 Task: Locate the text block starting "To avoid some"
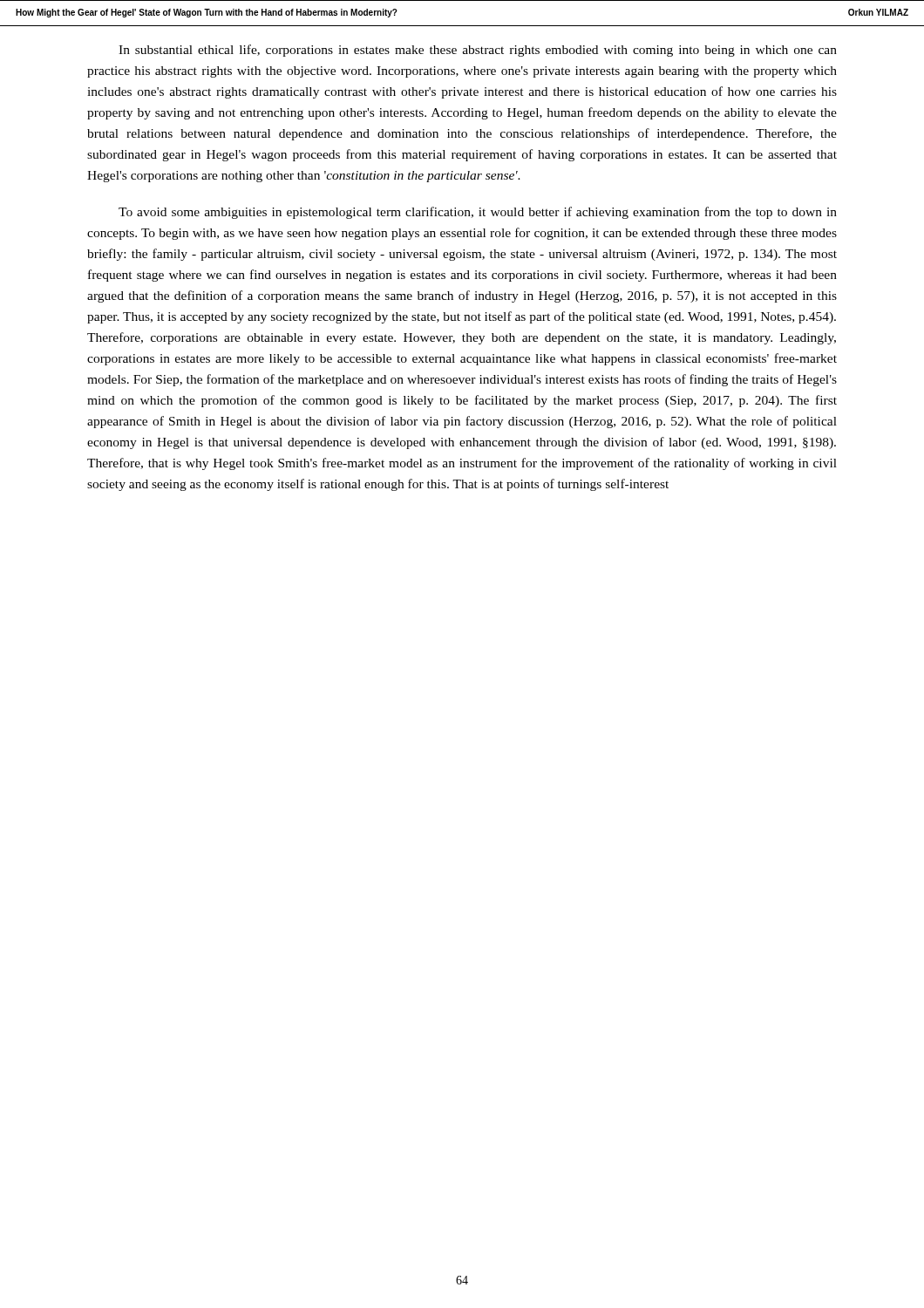(x=462, y=348)
